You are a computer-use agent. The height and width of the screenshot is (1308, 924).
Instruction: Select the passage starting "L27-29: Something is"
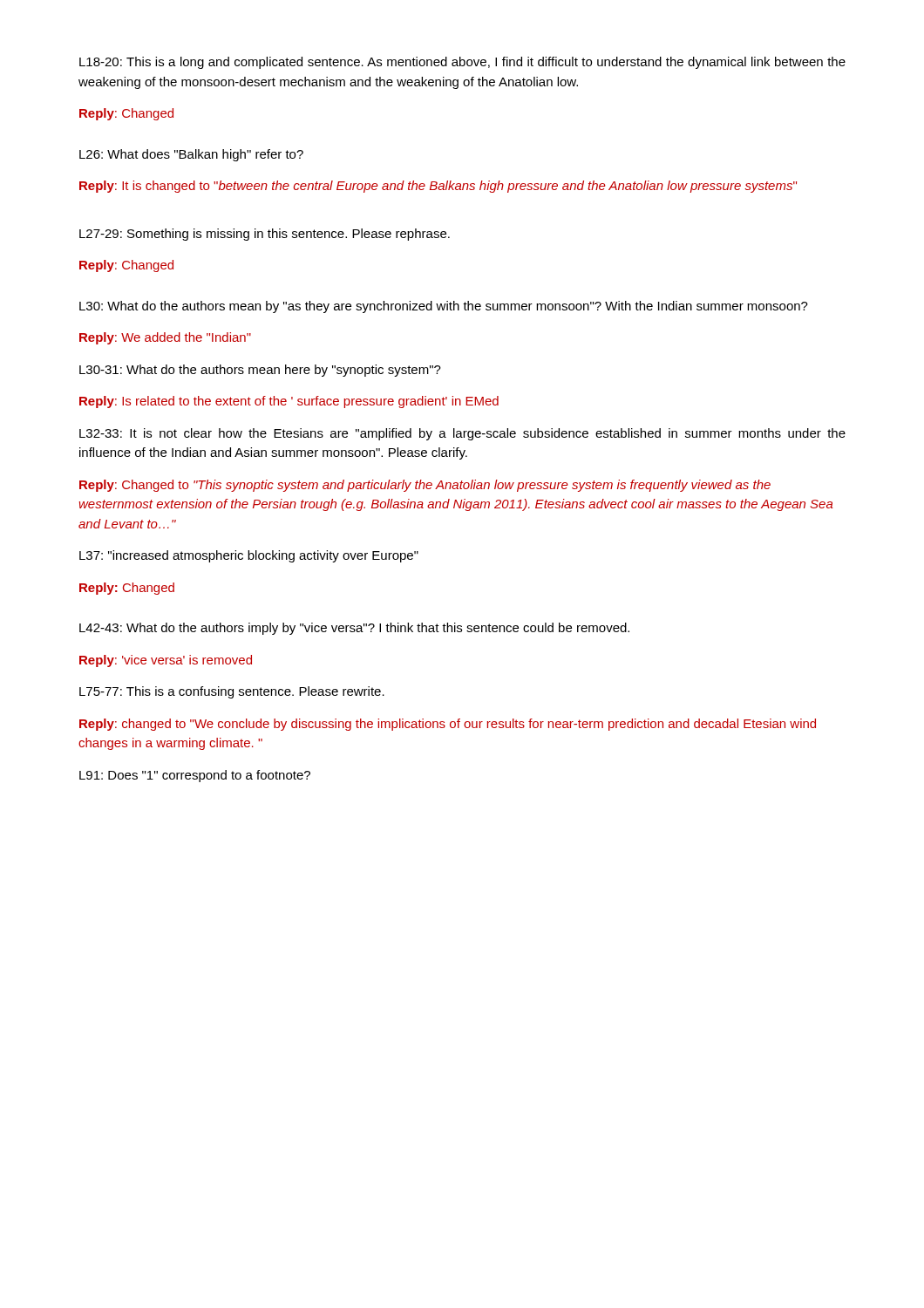click(x=264, y=233)
